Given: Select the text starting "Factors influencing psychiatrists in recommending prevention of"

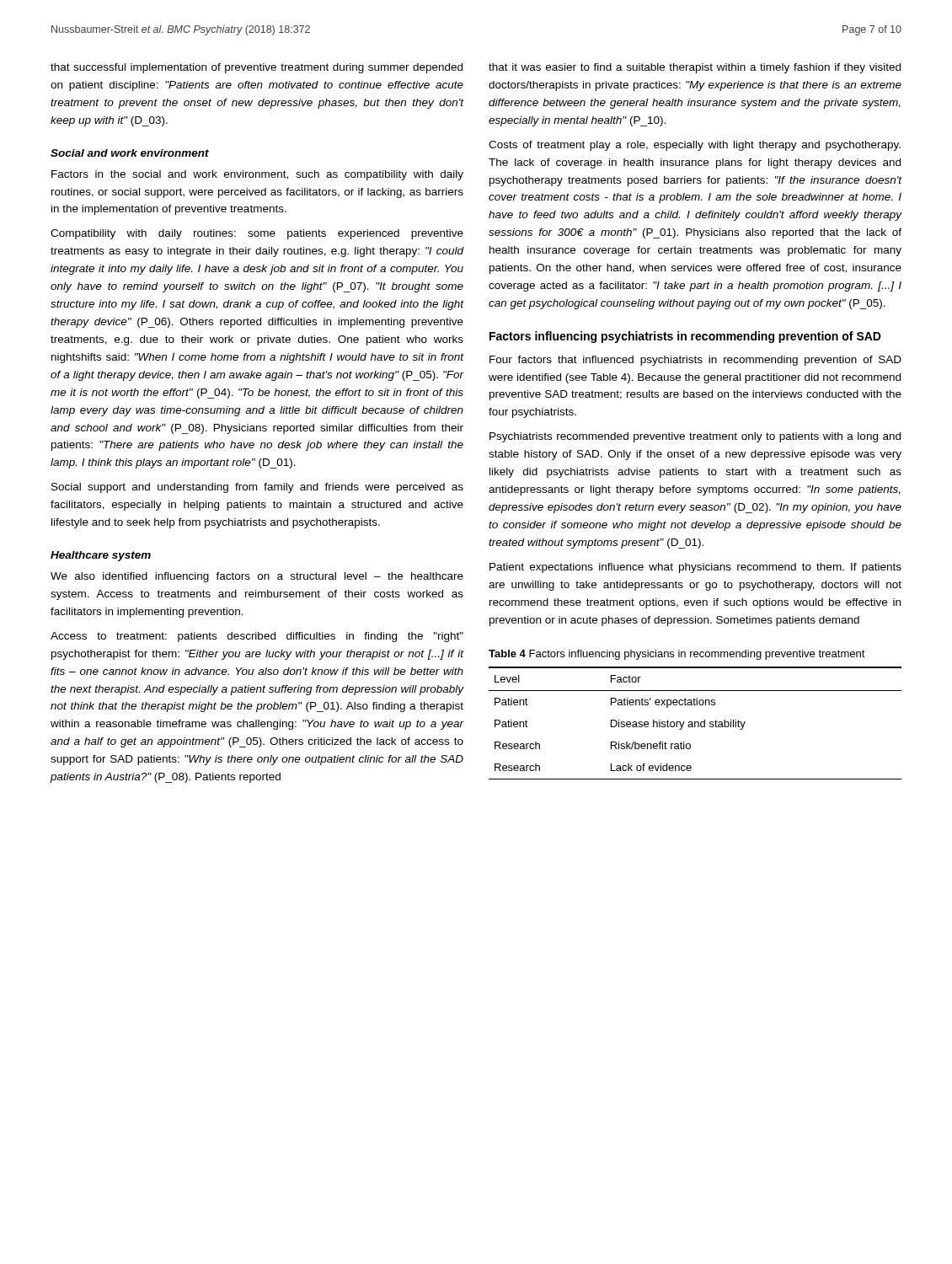Looking at the screenshot, I should (x=685, y=336).
